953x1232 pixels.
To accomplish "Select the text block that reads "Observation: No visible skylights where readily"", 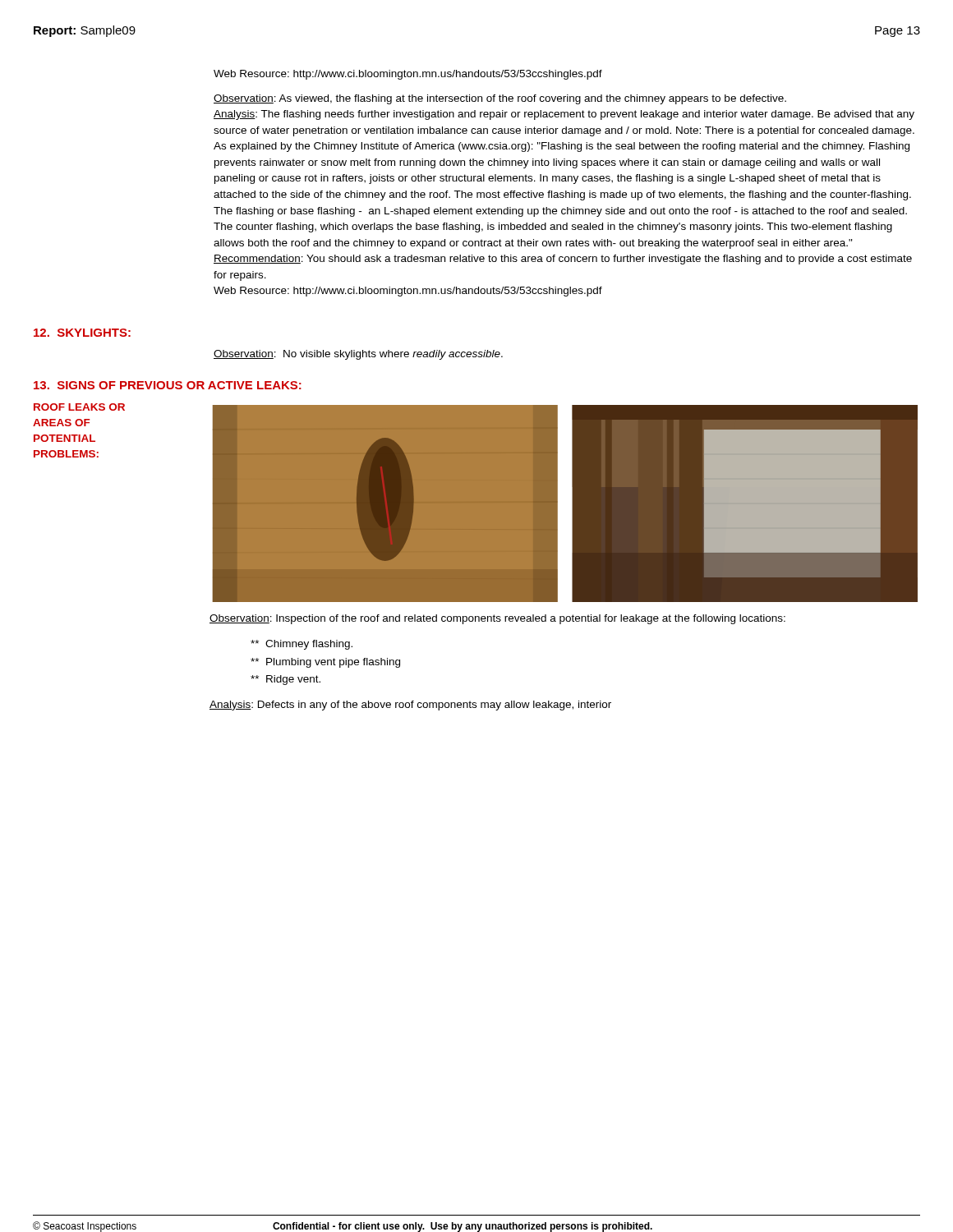I will click(x=358, y=353).
